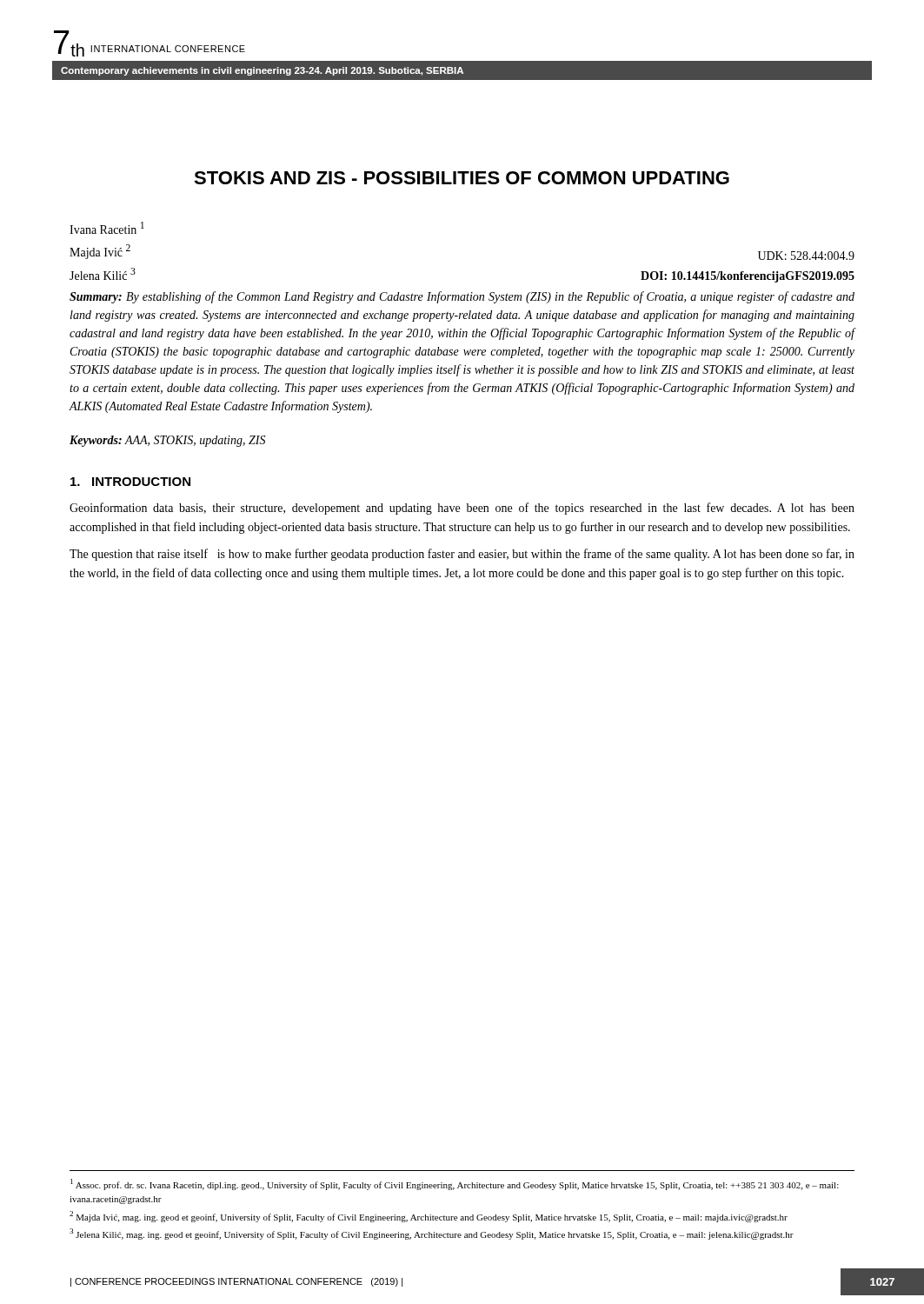Select the footnote that says "3 Jelena Kilić, mag. ing. geod et"

pos(431,1233)
